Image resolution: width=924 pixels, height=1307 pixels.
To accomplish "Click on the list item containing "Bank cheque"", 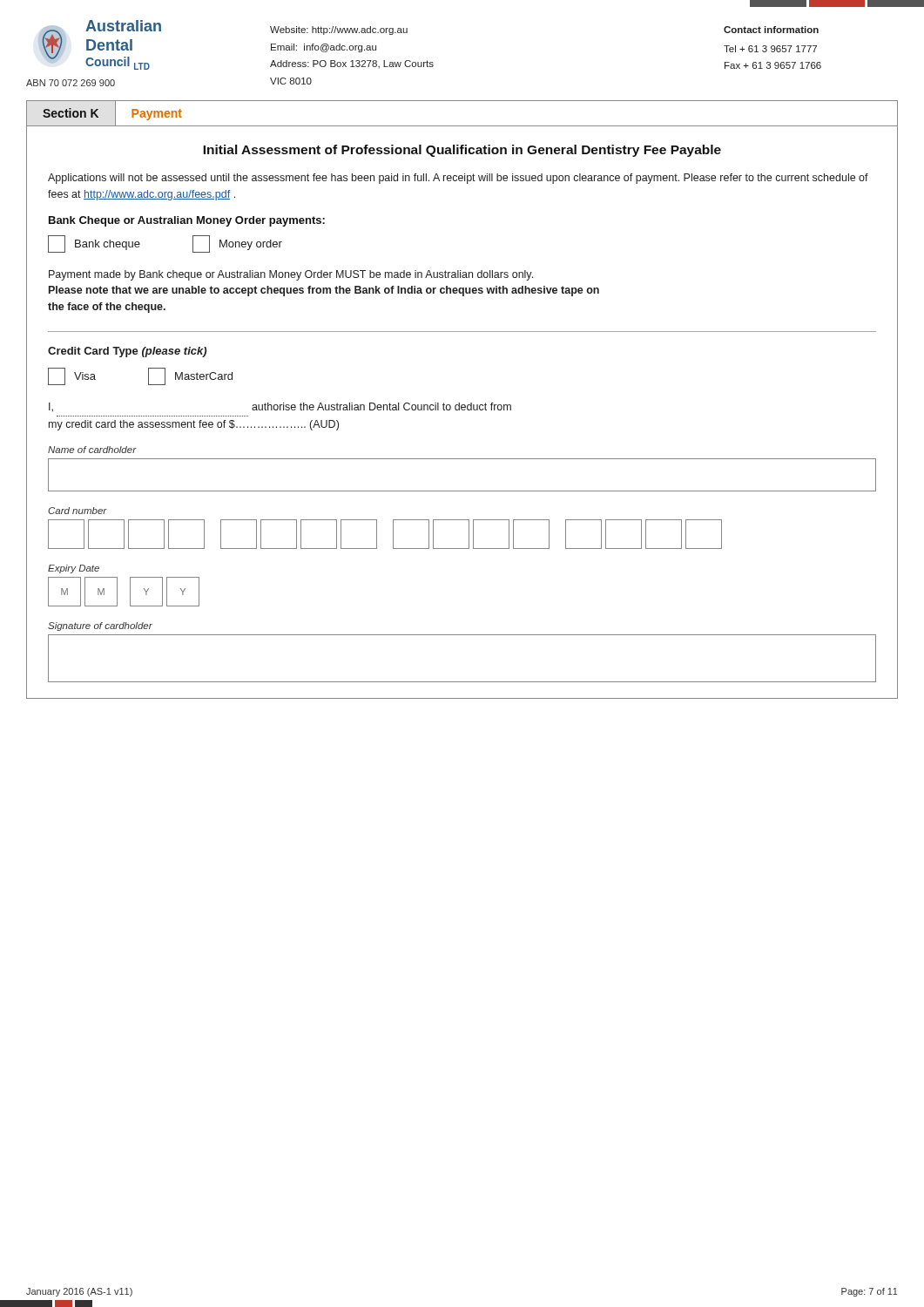I will coord(94,244).
